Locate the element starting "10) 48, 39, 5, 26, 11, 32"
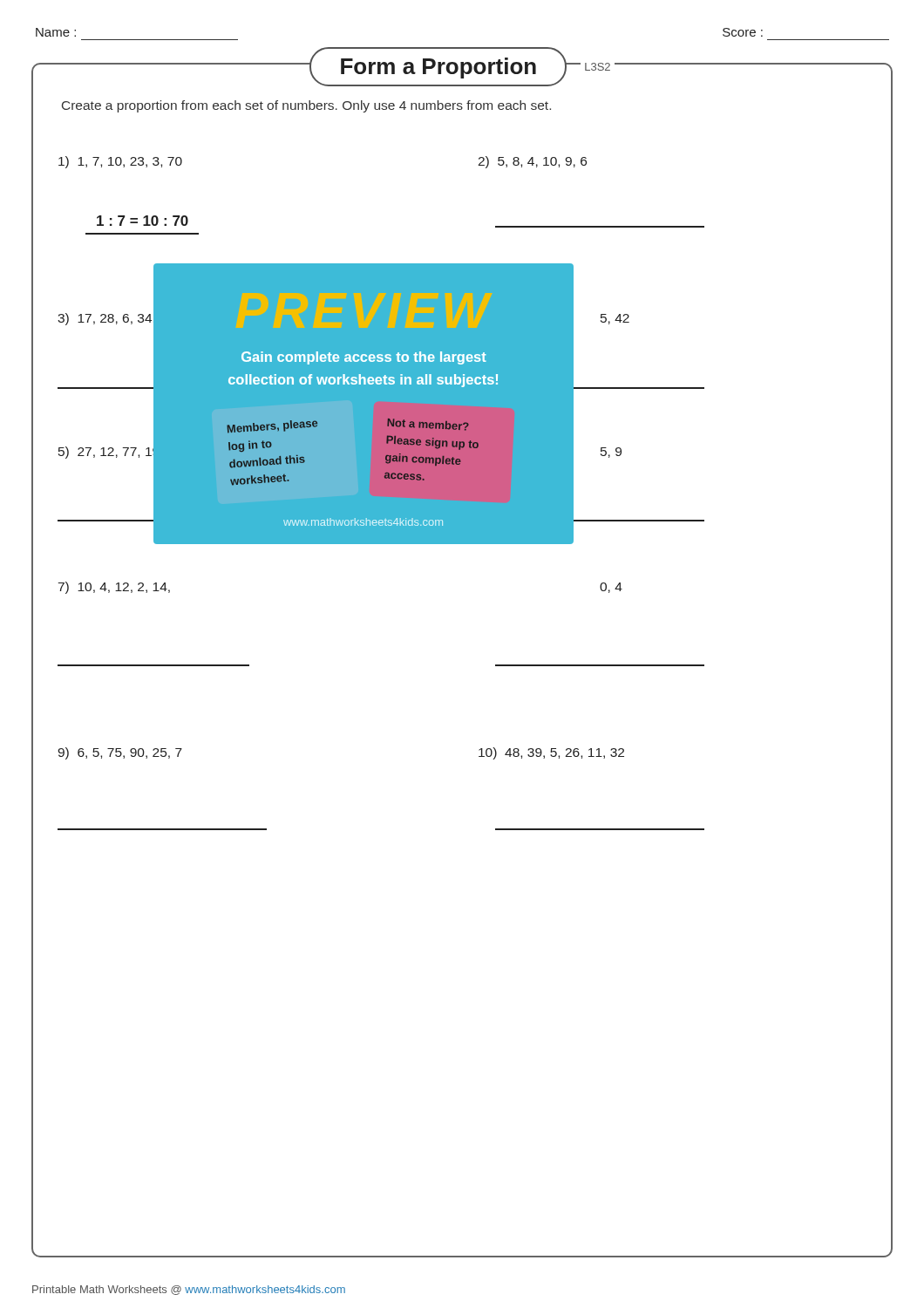Viewport: 924px width, 1308px height. (551, 752)
